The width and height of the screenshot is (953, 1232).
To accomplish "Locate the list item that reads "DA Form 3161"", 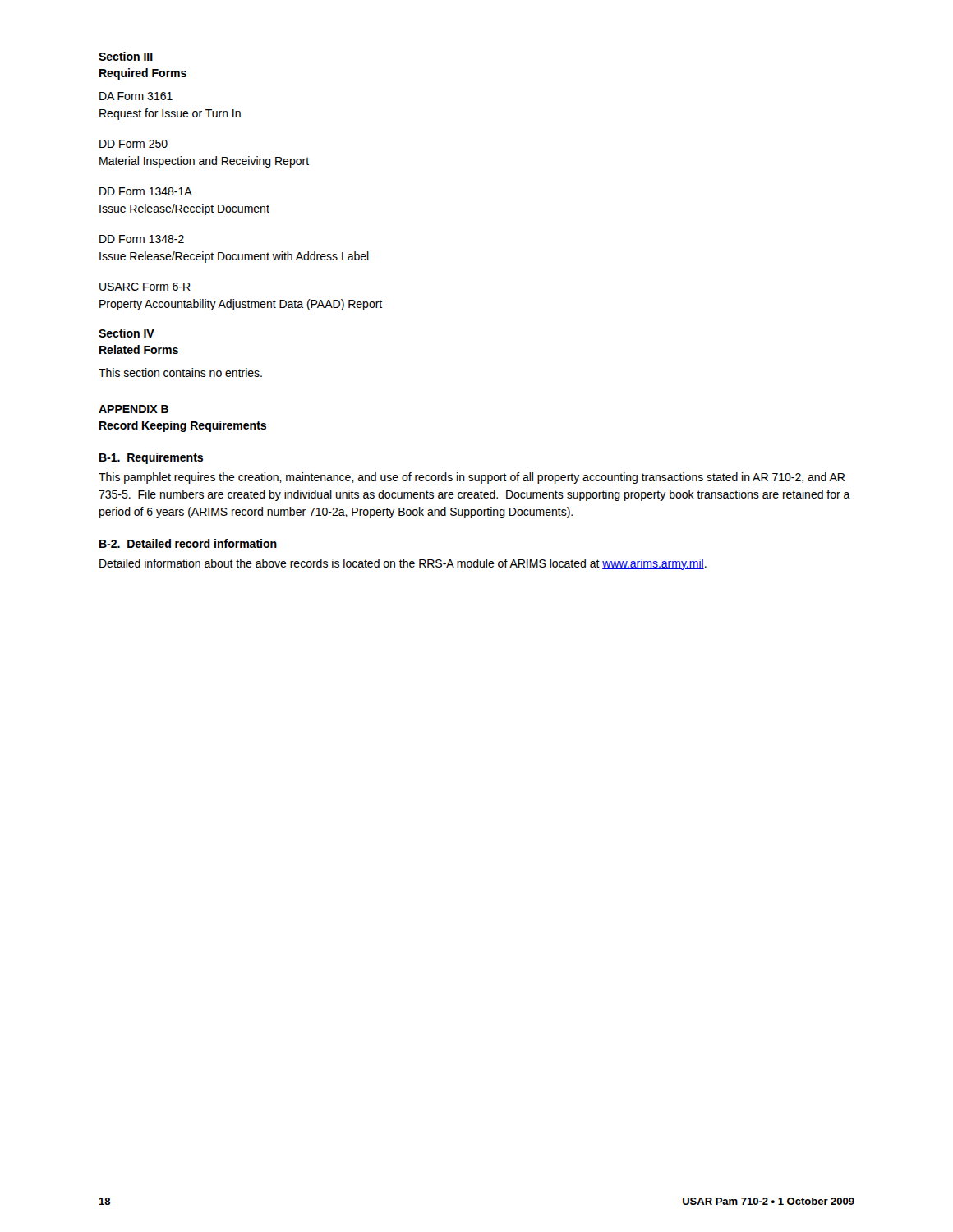I will [x=170, y=105].
